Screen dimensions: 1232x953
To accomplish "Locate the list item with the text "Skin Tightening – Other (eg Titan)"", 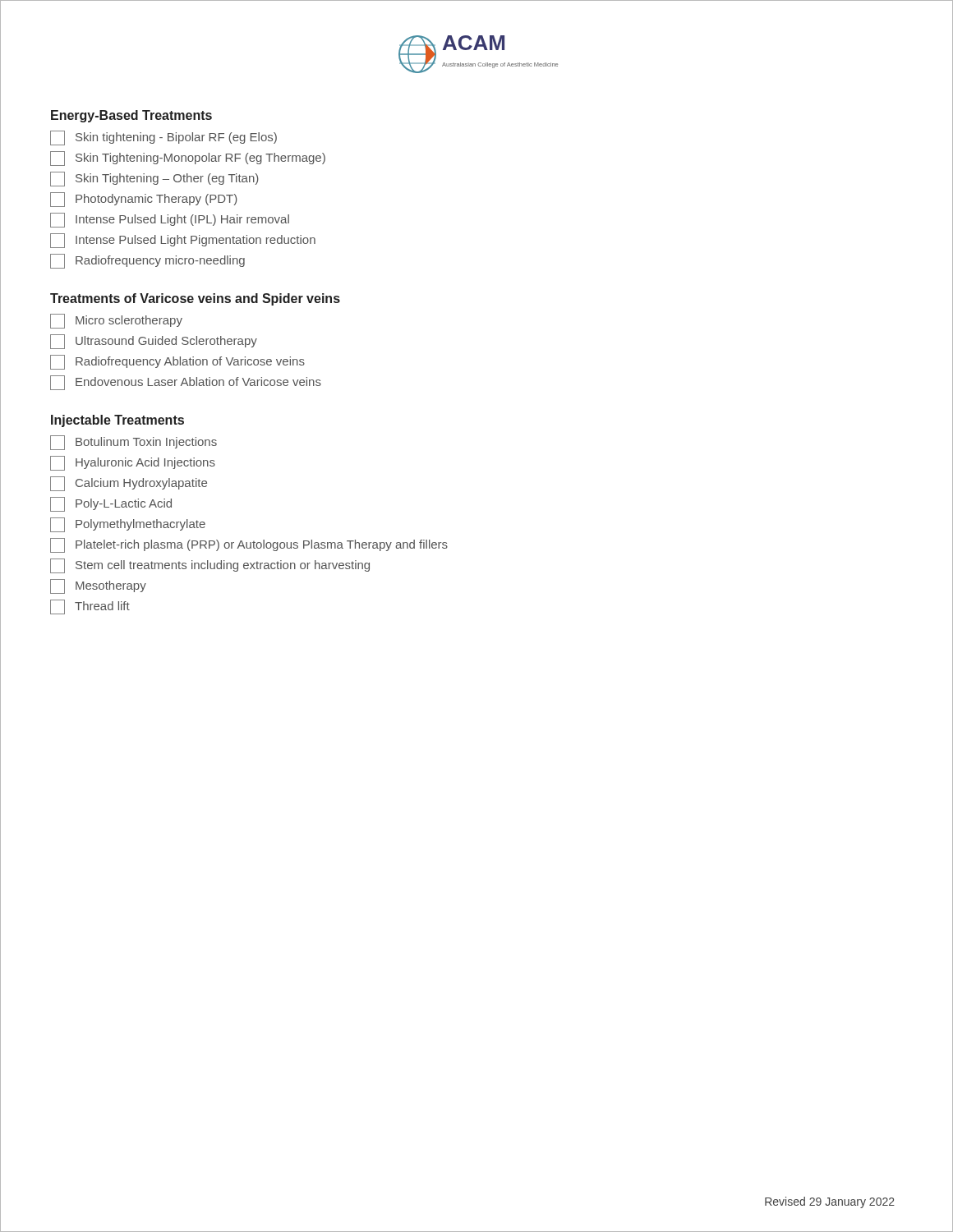I will (155, 179).
